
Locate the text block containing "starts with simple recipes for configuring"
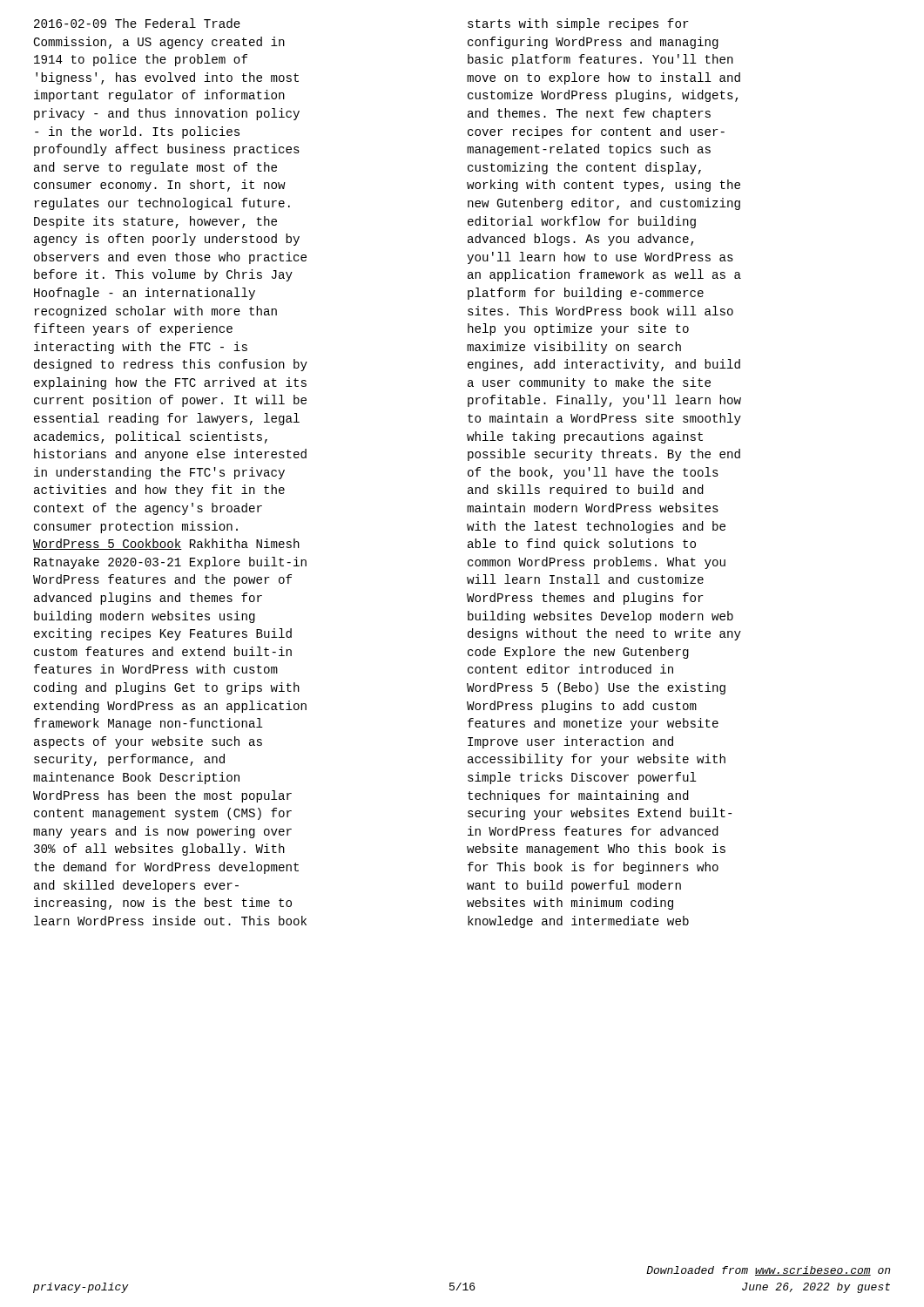click(x=604, y=473)
